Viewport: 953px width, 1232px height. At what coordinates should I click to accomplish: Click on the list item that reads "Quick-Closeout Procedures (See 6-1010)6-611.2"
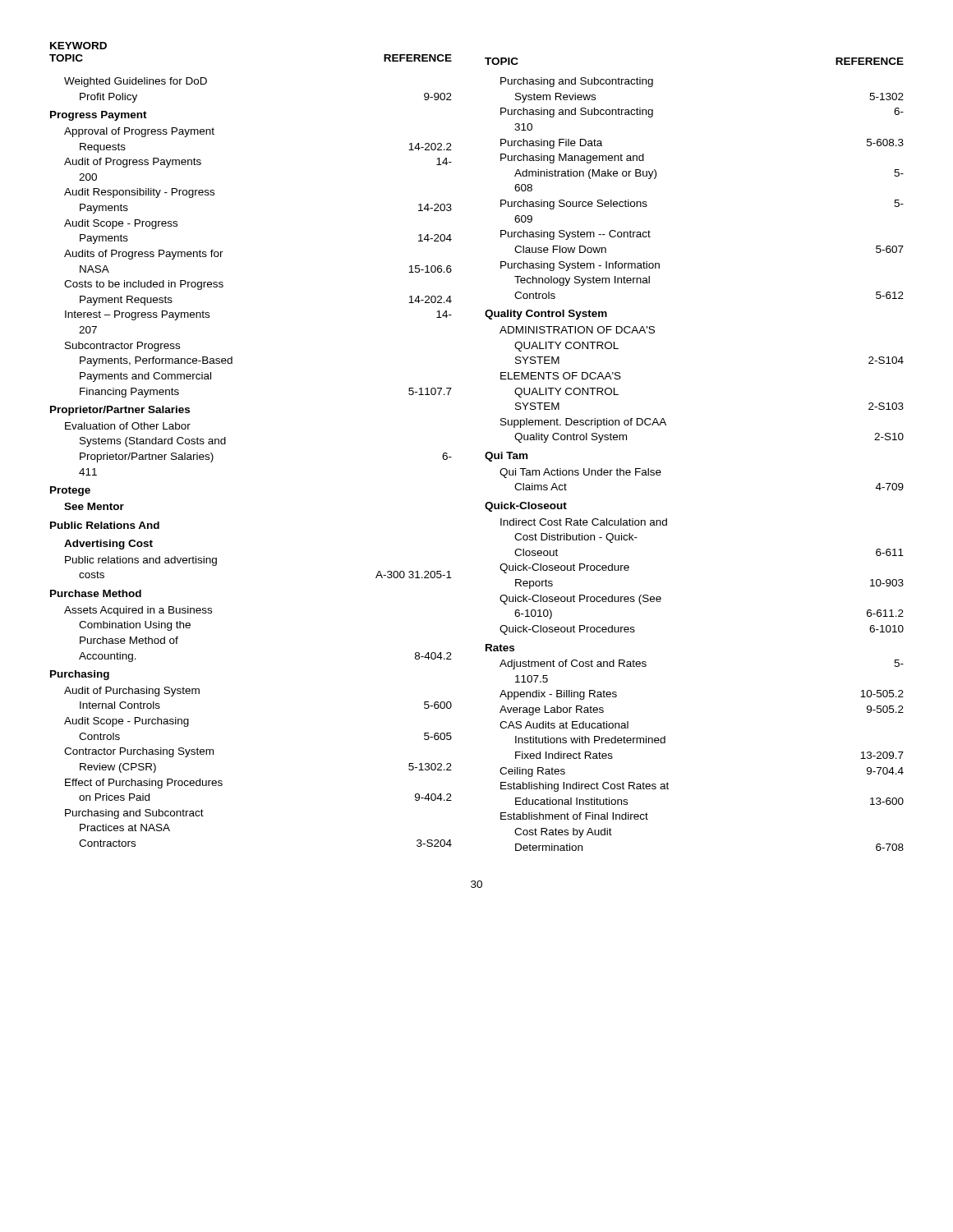580,600
